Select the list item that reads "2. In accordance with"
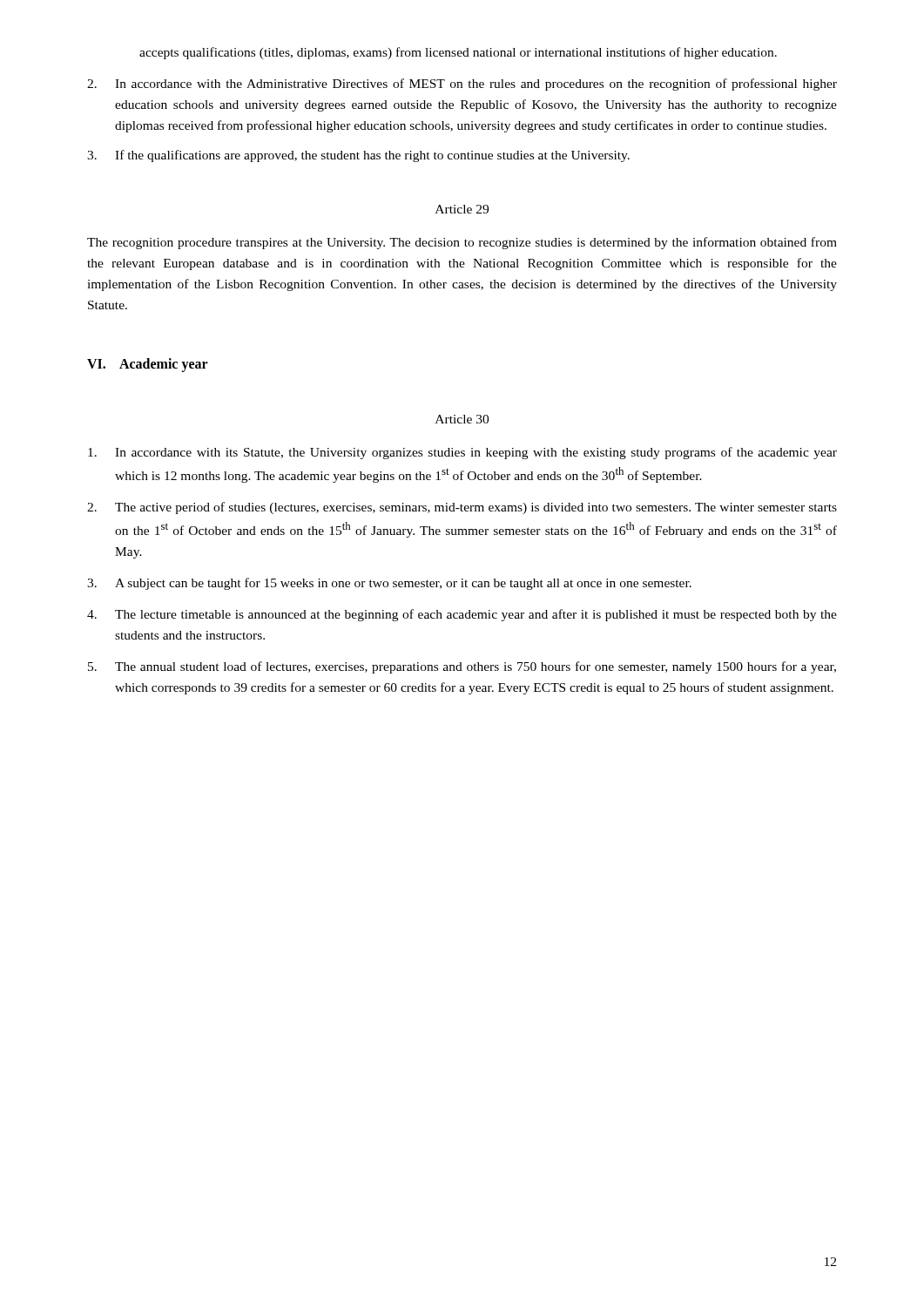 point(462,105)
